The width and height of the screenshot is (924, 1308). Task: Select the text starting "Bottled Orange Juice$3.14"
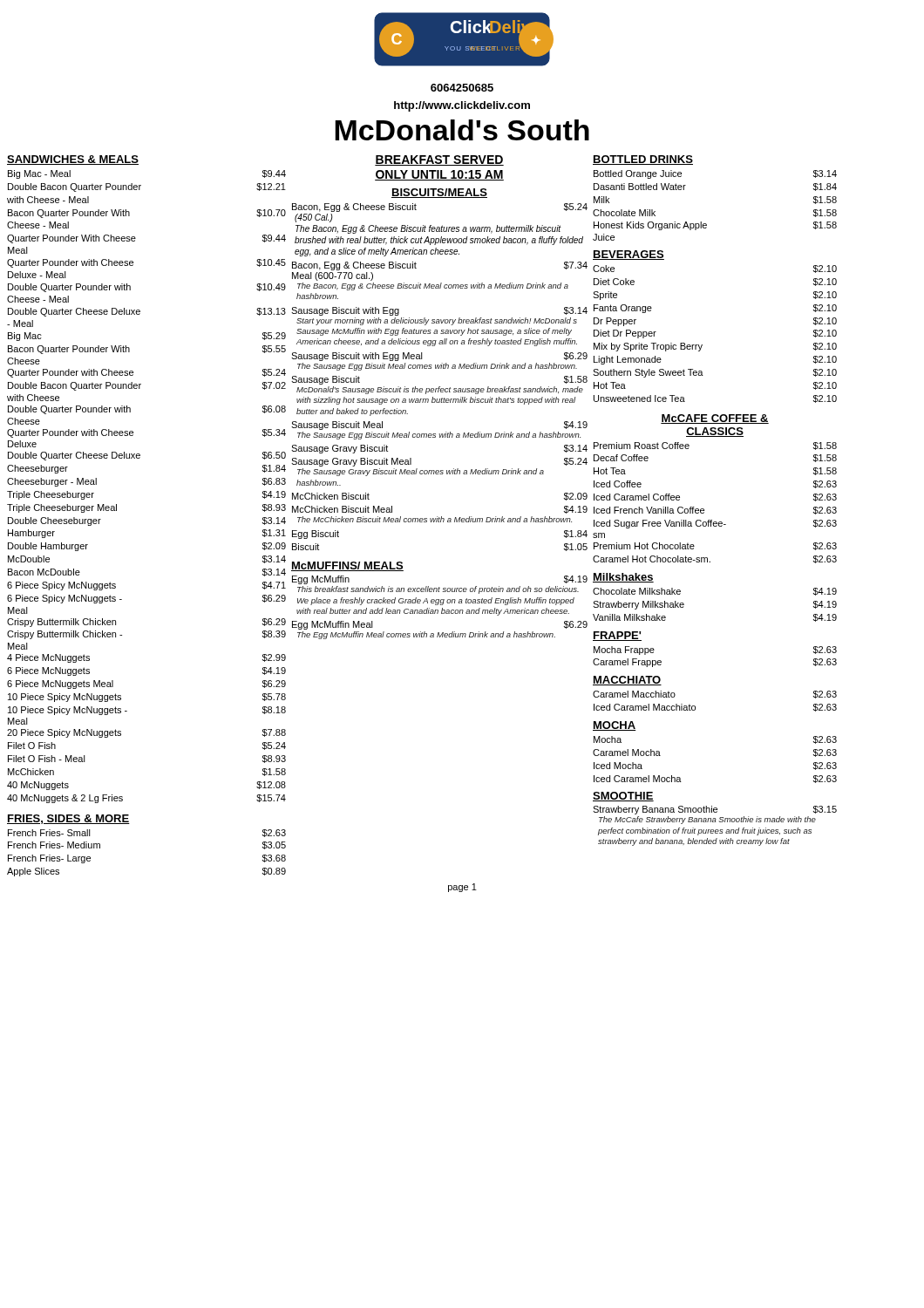click(x=640, y=174)
